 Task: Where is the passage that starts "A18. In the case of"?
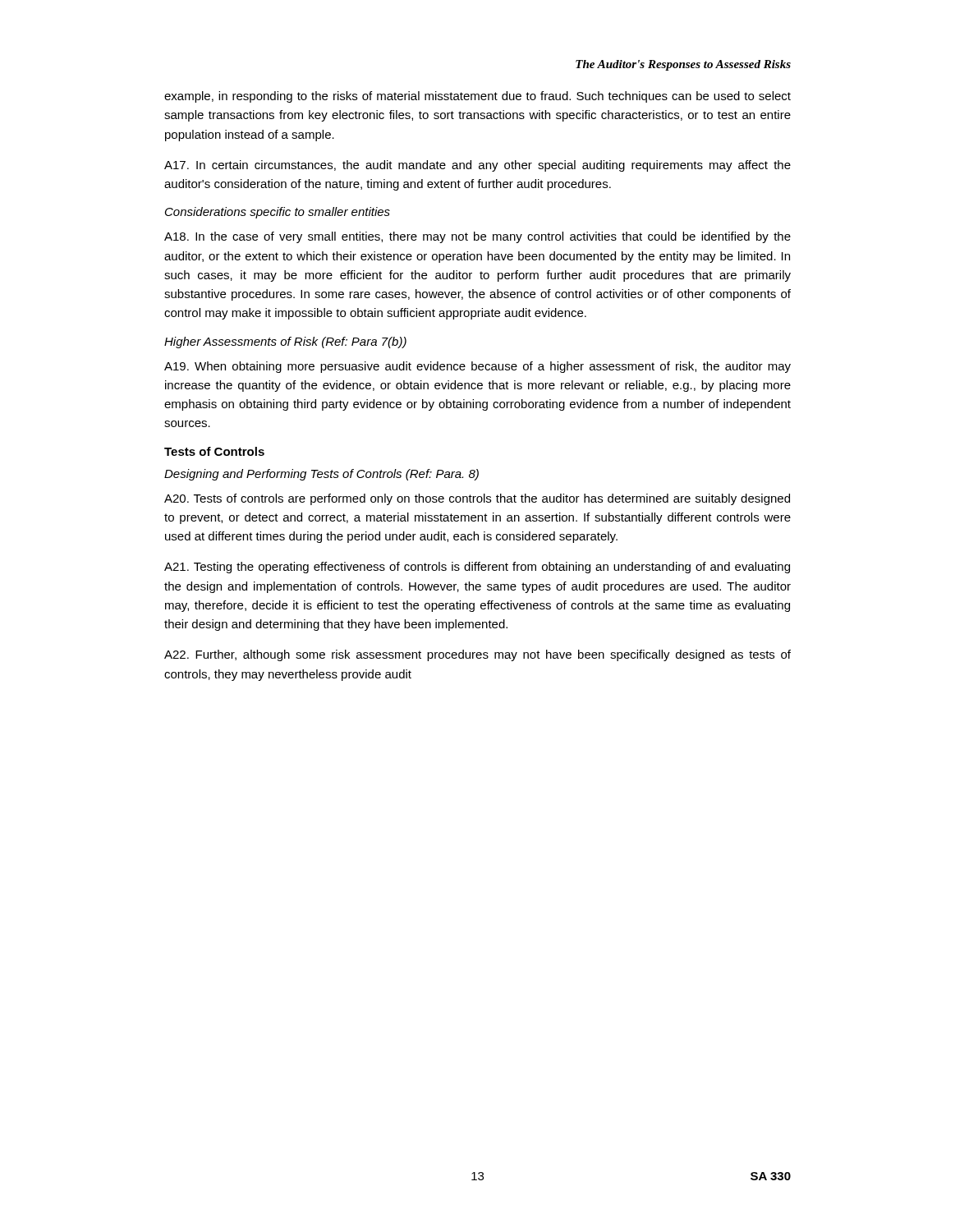pyautogui.click(x=478, y=275)
